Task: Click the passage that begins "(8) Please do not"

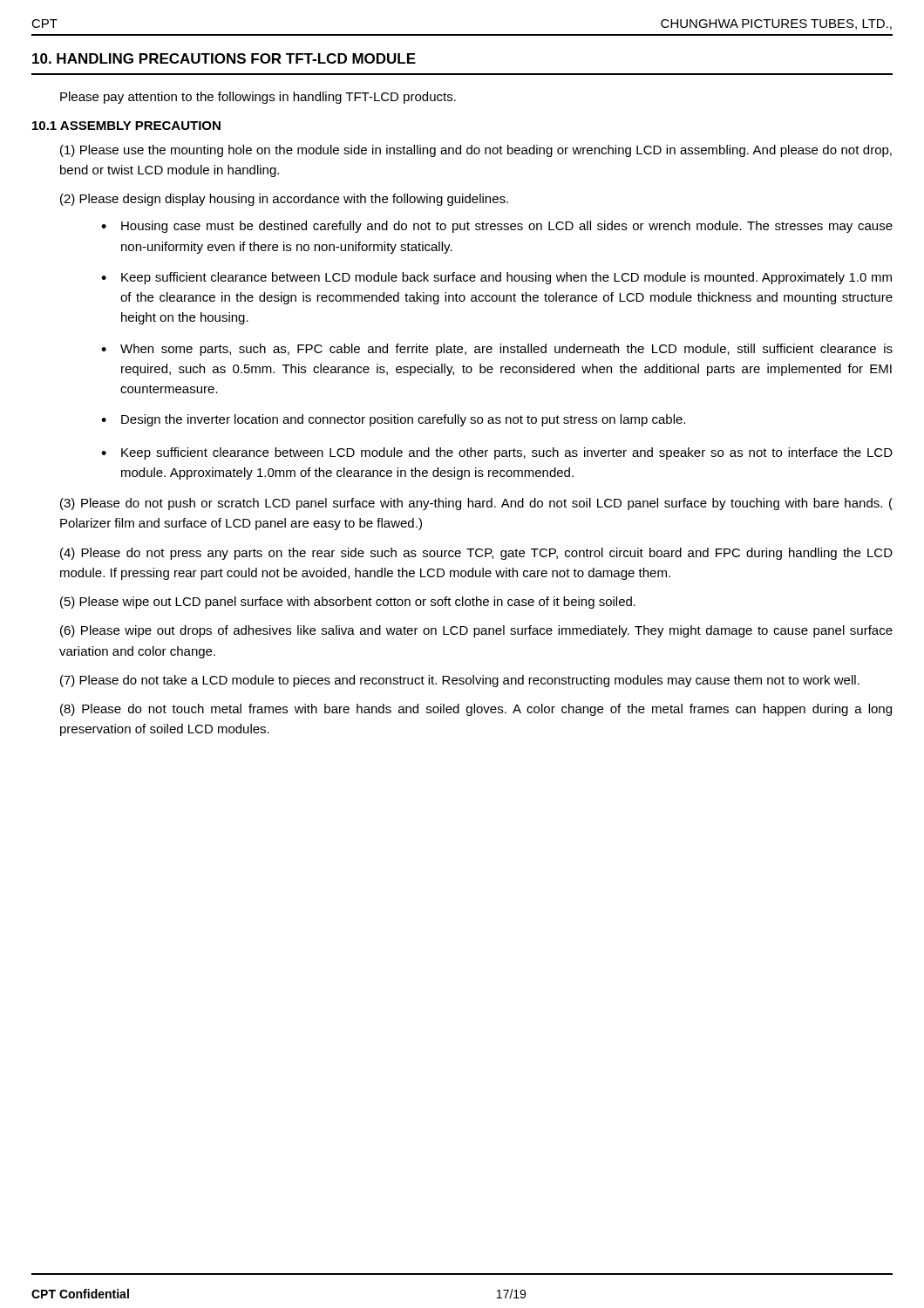Action: tap(476, 719)
